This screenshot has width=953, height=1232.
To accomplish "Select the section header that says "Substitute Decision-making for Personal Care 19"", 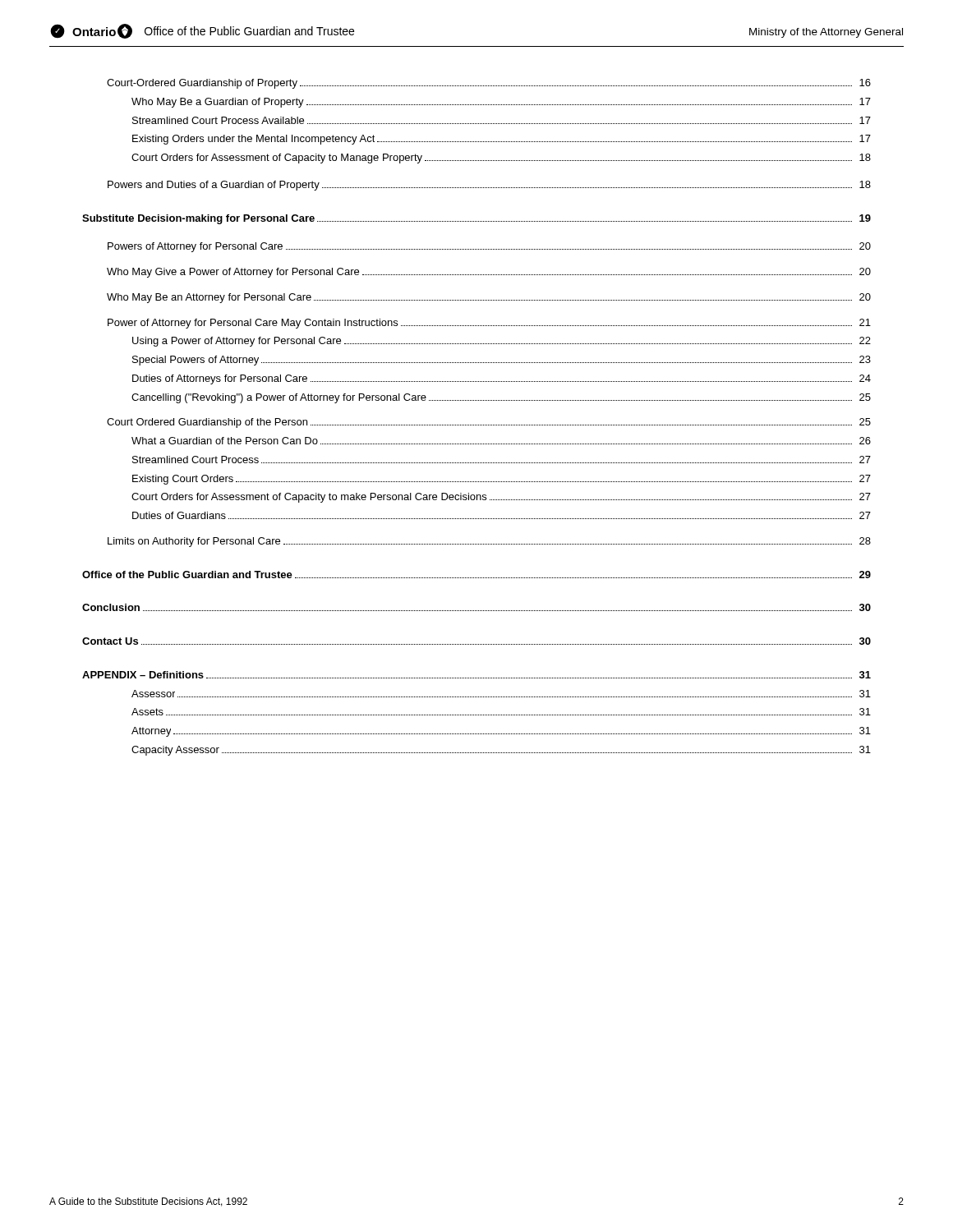I will click(476, 218).
